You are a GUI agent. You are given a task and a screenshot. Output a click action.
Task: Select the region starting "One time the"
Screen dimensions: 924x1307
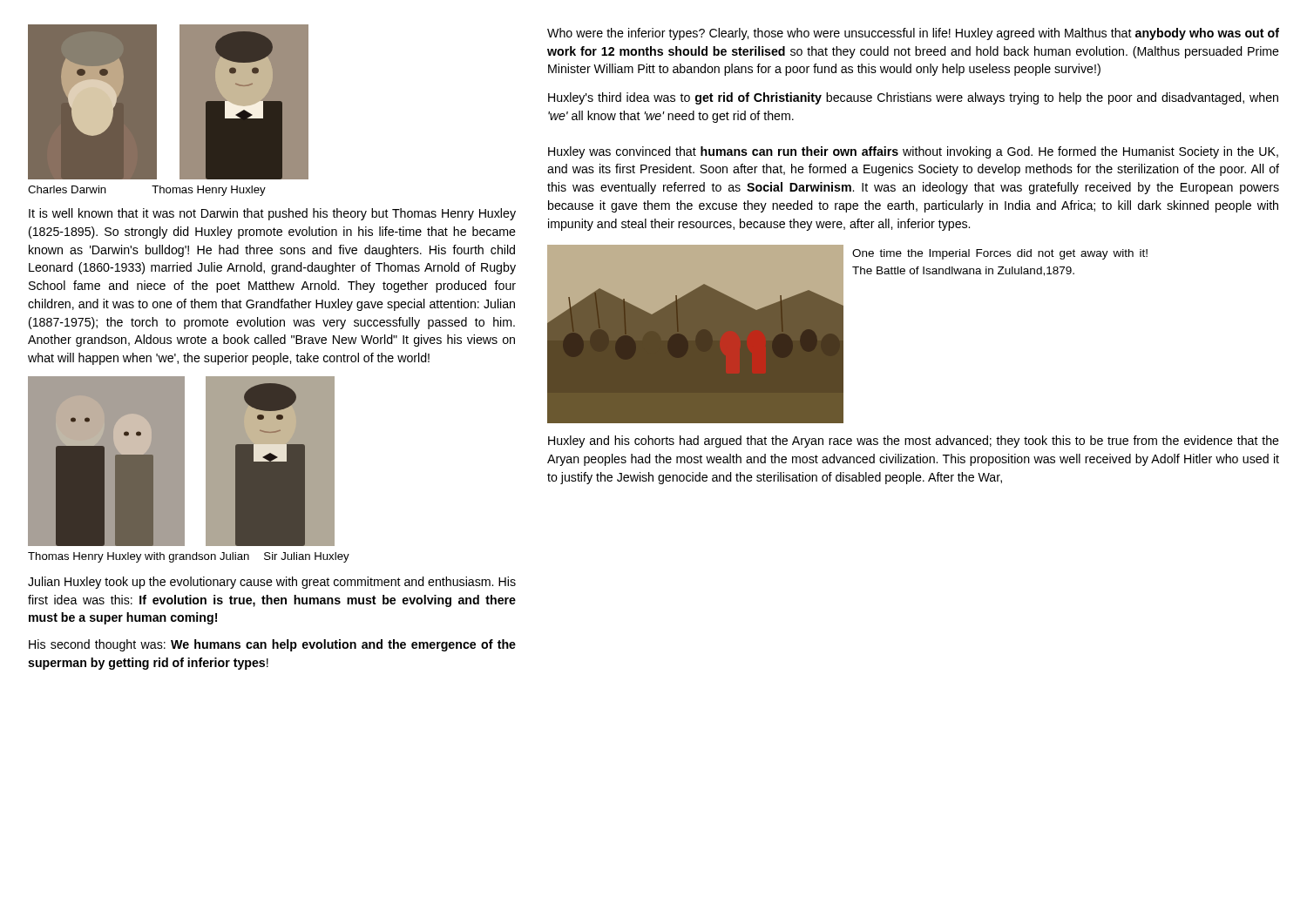coord(1000,262)
